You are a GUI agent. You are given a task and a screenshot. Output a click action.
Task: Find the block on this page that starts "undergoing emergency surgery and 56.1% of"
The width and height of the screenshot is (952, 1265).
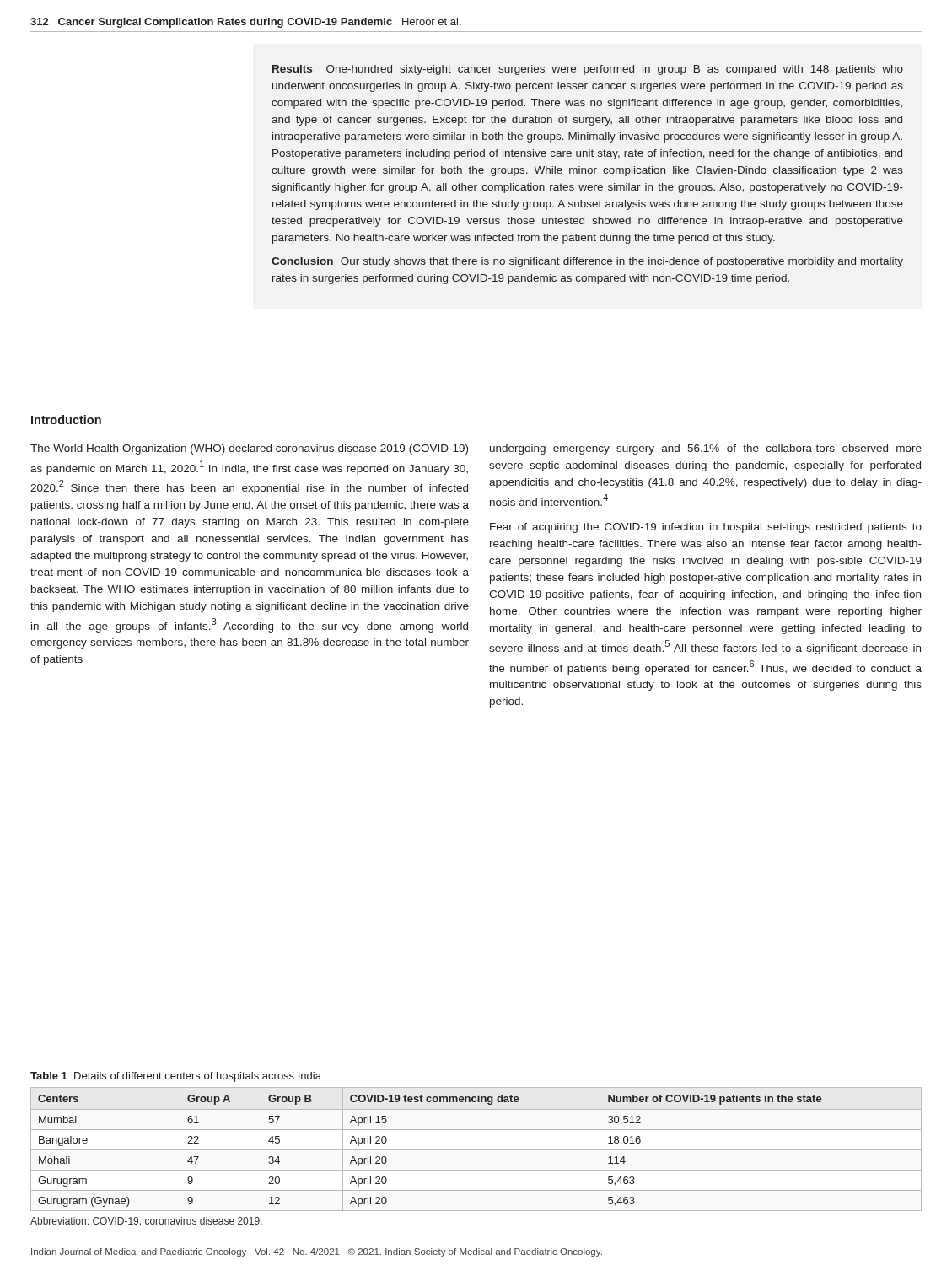pos(705,575)
